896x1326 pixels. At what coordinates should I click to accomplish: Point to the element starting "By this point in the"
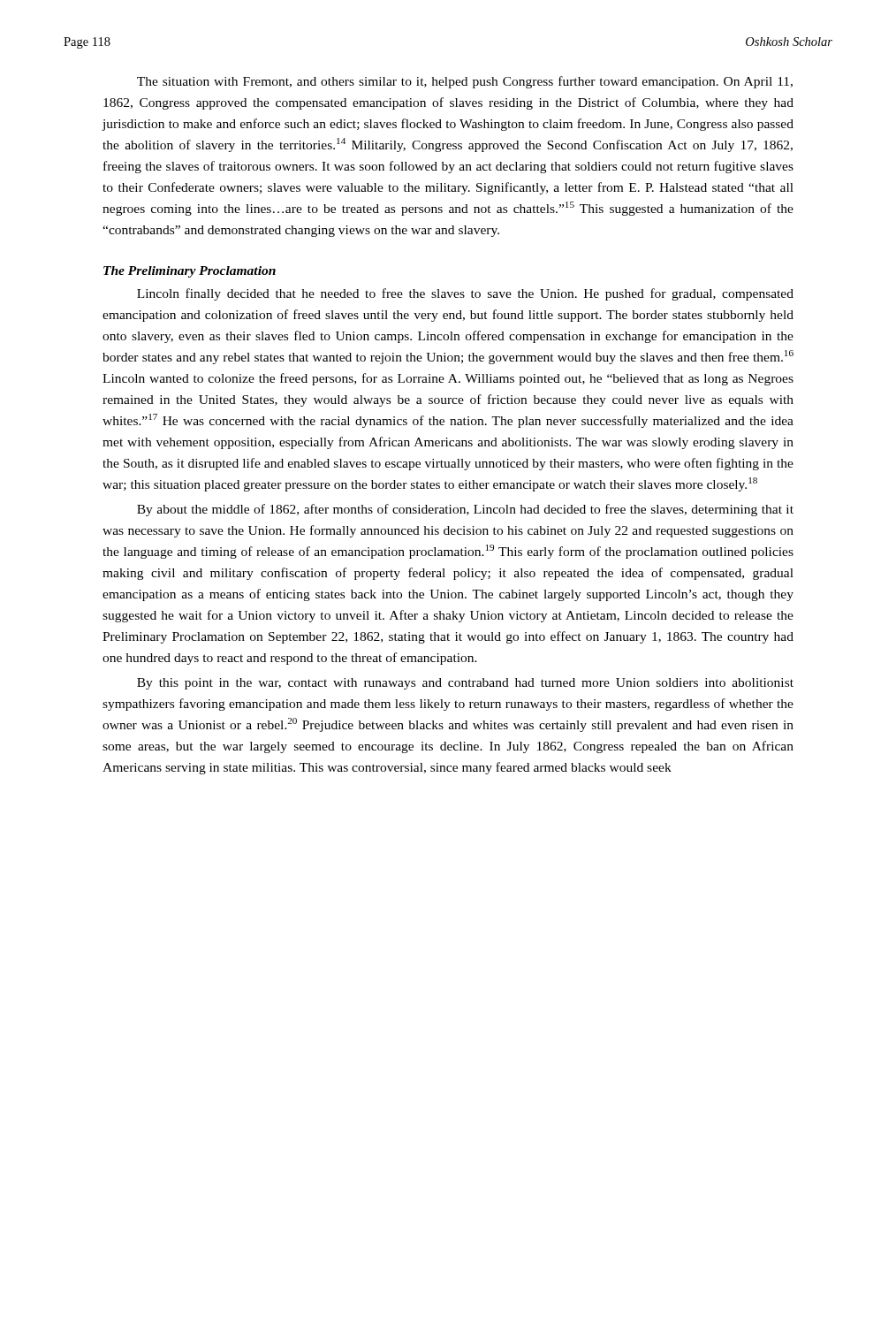(448, 725)
